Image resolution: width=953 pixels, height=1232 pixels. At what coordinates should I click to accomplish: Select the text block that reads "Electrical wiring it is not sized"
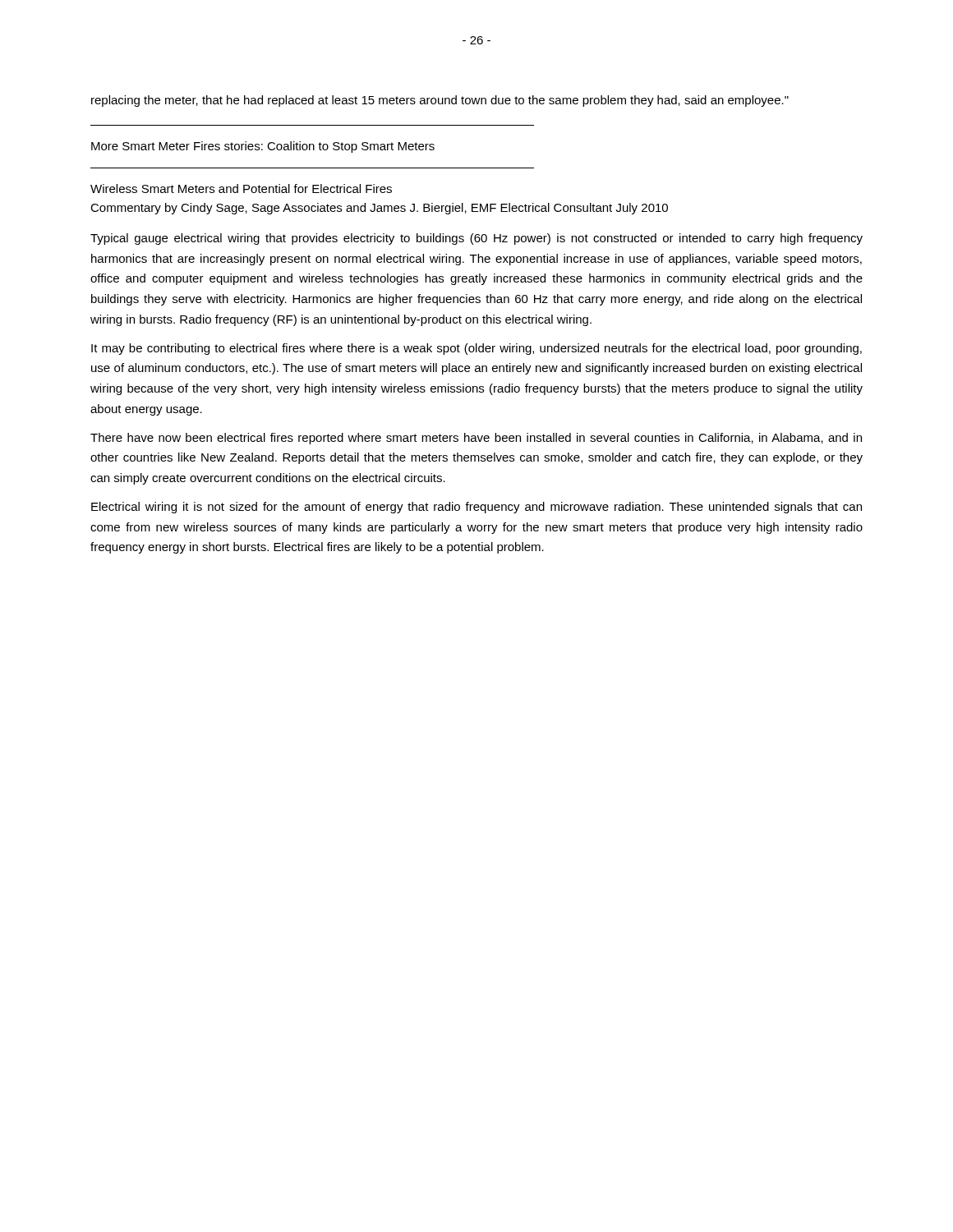pyautogui.click(x=476, y=526)
